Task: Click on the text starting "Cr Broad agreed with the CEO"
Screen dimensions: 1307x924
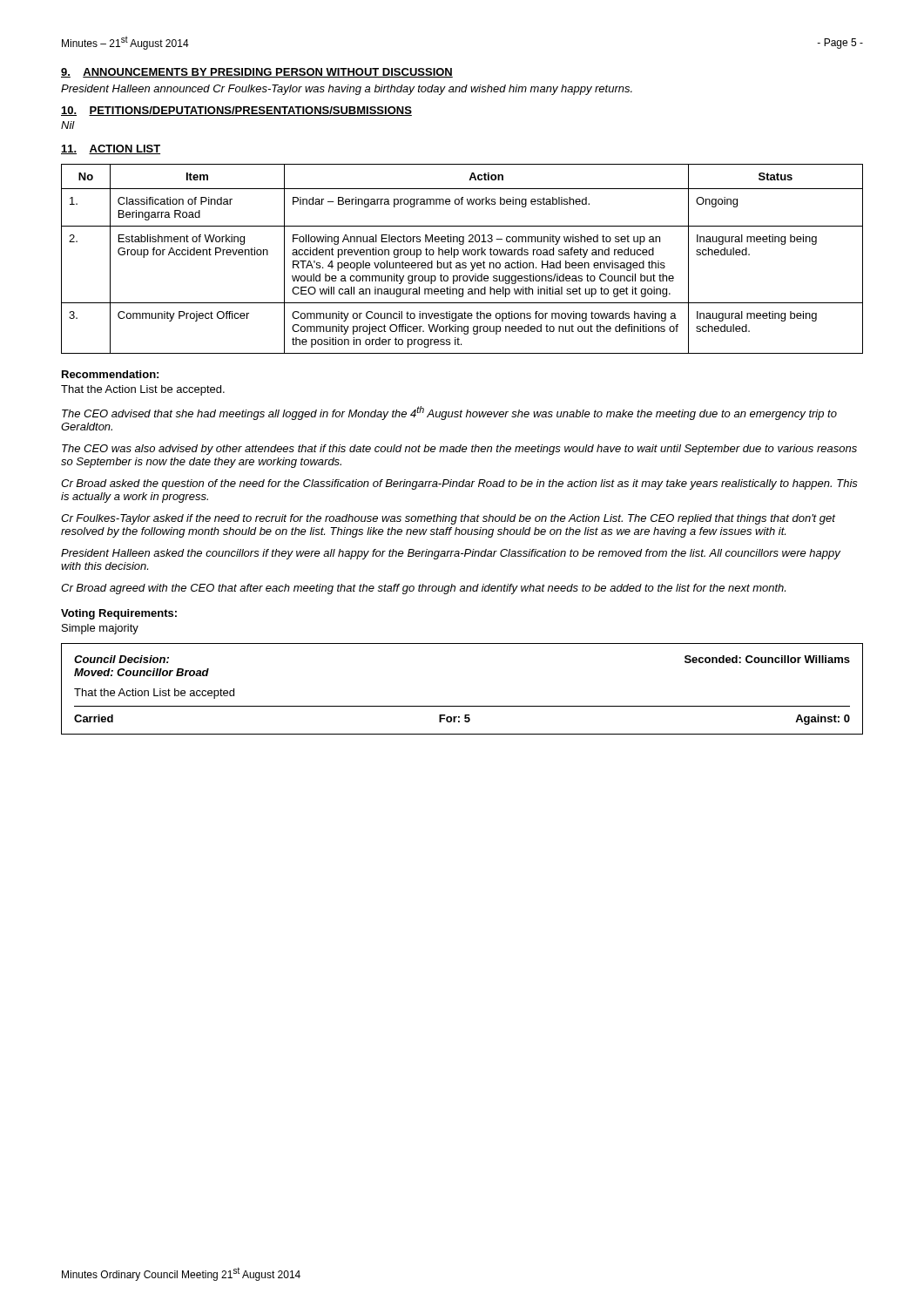Action: pyautogui.click(x=424, y=588)
